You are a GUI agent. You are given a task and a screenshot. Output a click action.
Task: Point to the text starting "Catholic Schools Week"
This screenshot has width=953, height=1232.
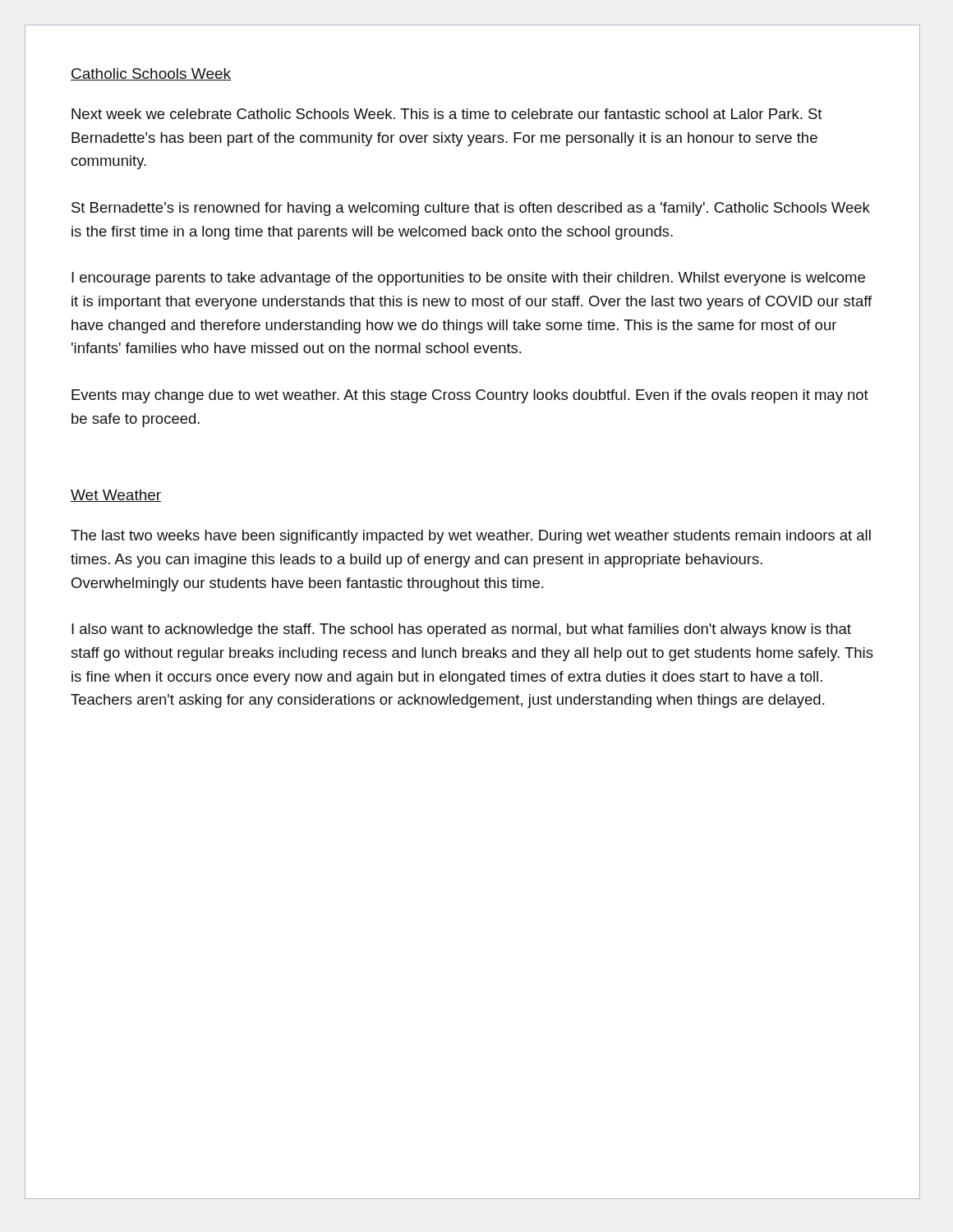click(x=151, y=74)
